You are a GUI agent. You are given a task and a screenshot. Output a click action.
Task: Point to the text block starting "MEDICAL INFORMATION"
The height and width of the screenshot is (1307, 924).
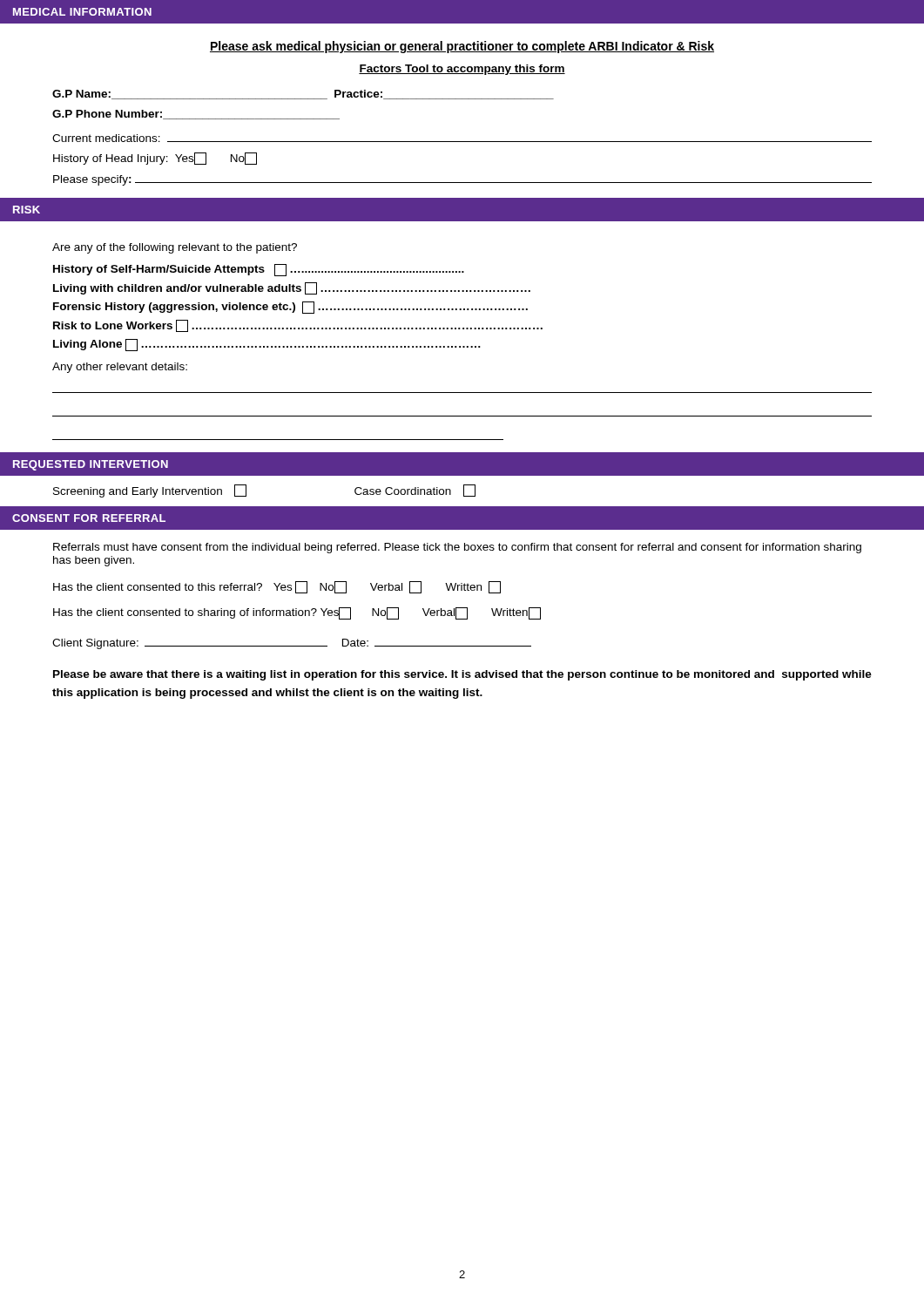[x=82, y=12]
